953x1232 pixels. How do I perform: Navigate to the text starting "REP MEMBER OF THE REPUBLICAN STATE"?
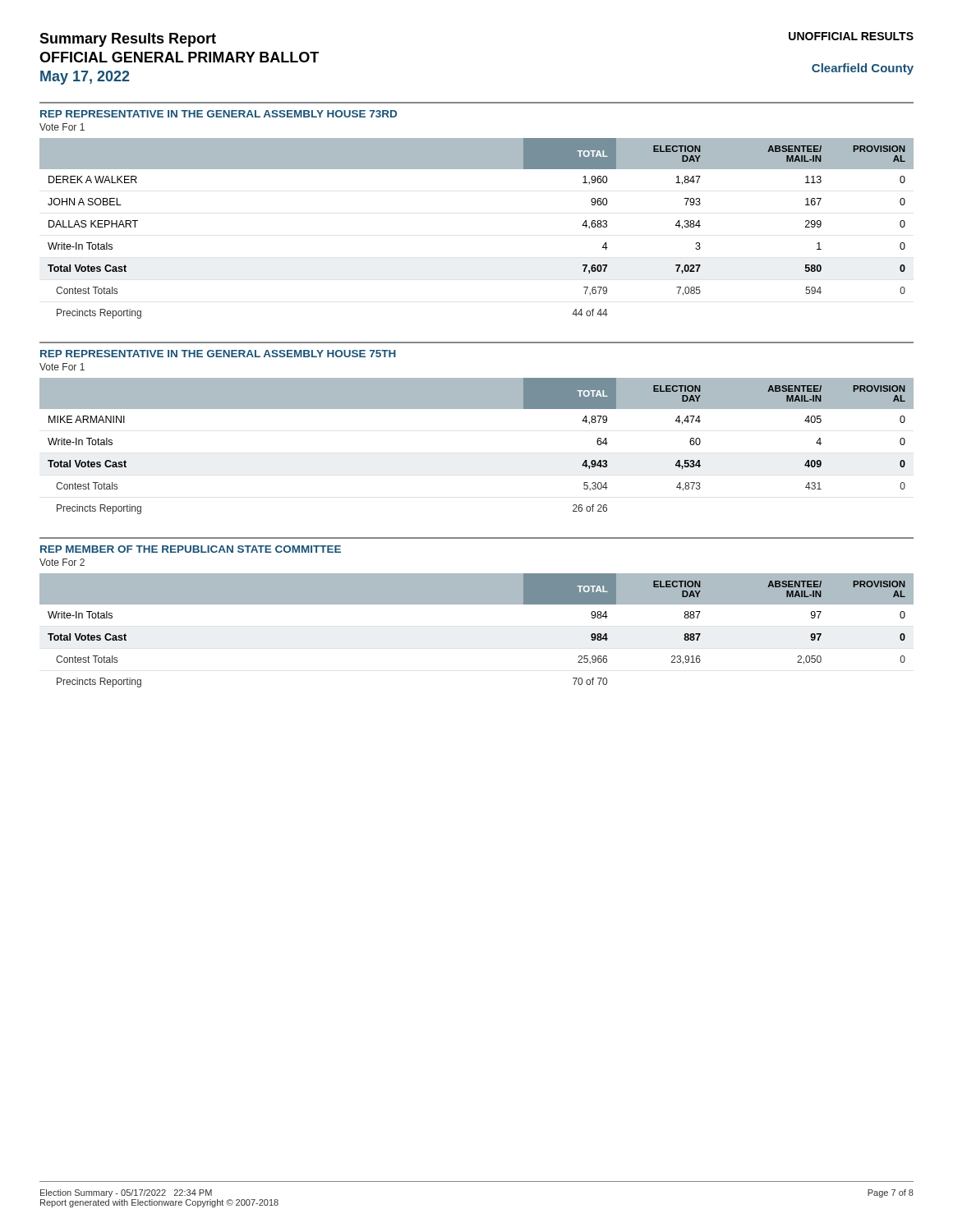(x=190, y=549)
